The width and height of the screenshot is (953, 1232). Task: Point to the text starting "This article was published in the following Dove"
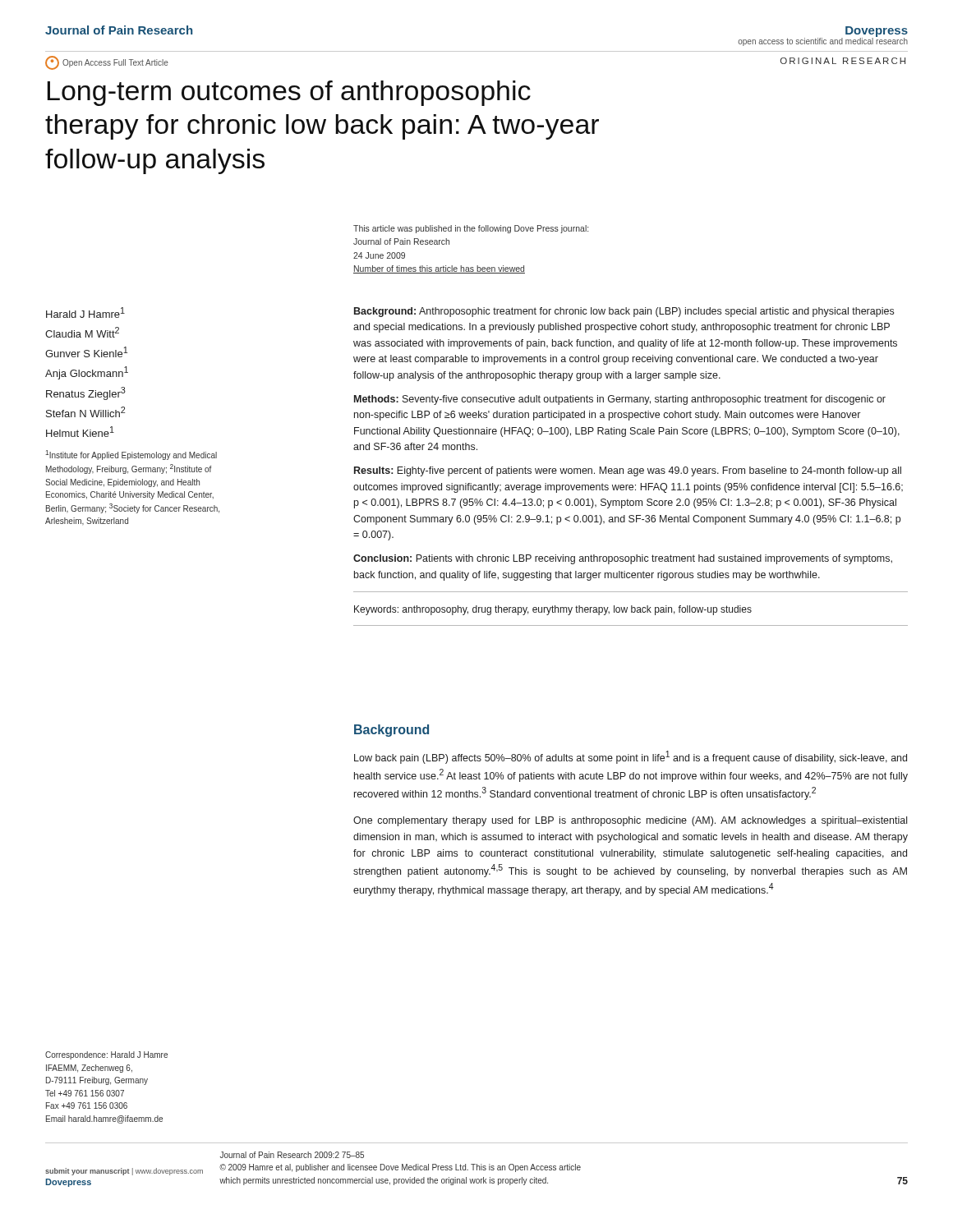tap(471, 229)
